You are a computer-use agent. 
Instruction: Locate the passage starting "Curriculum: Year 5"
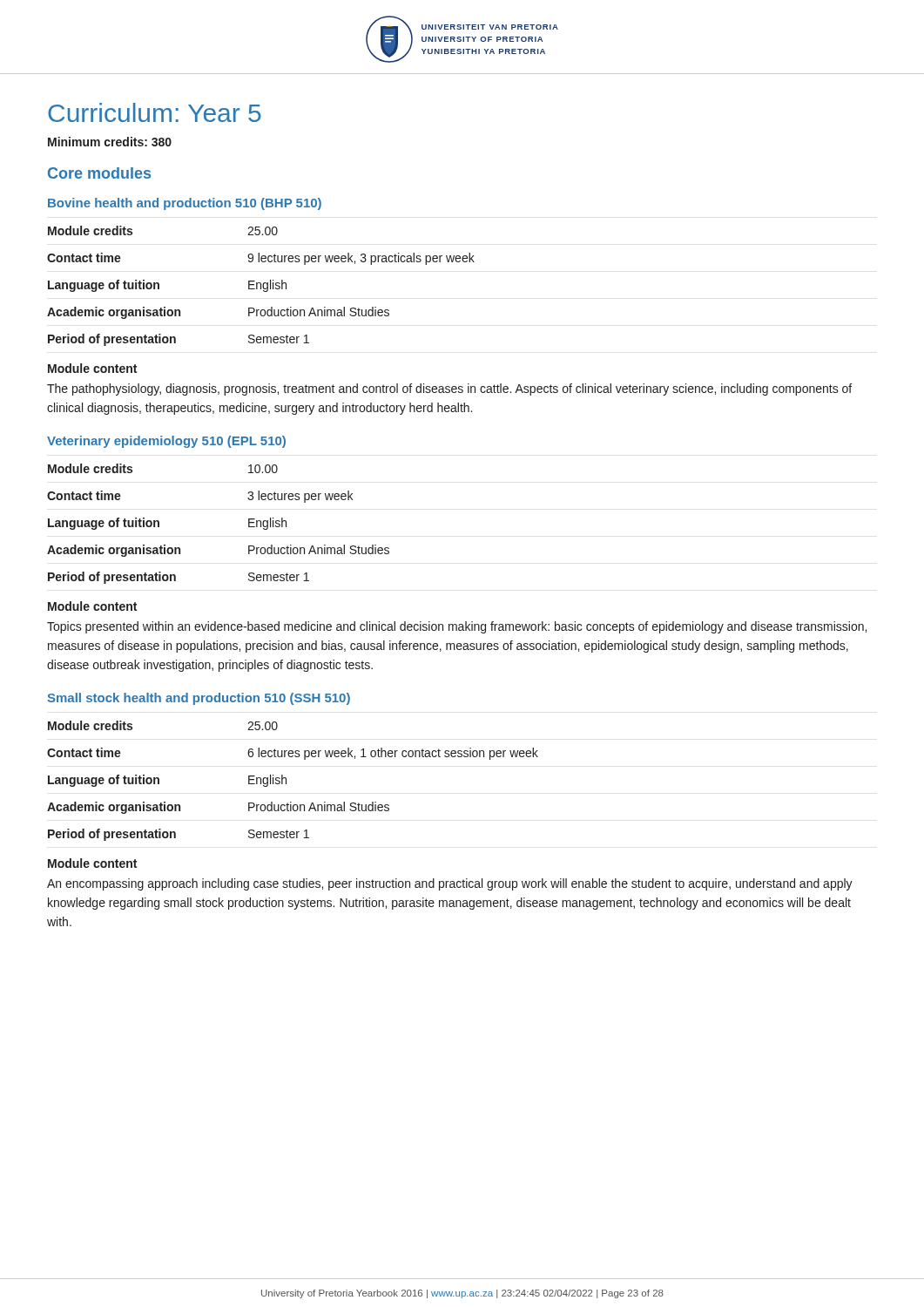click(x=154, y=113)
